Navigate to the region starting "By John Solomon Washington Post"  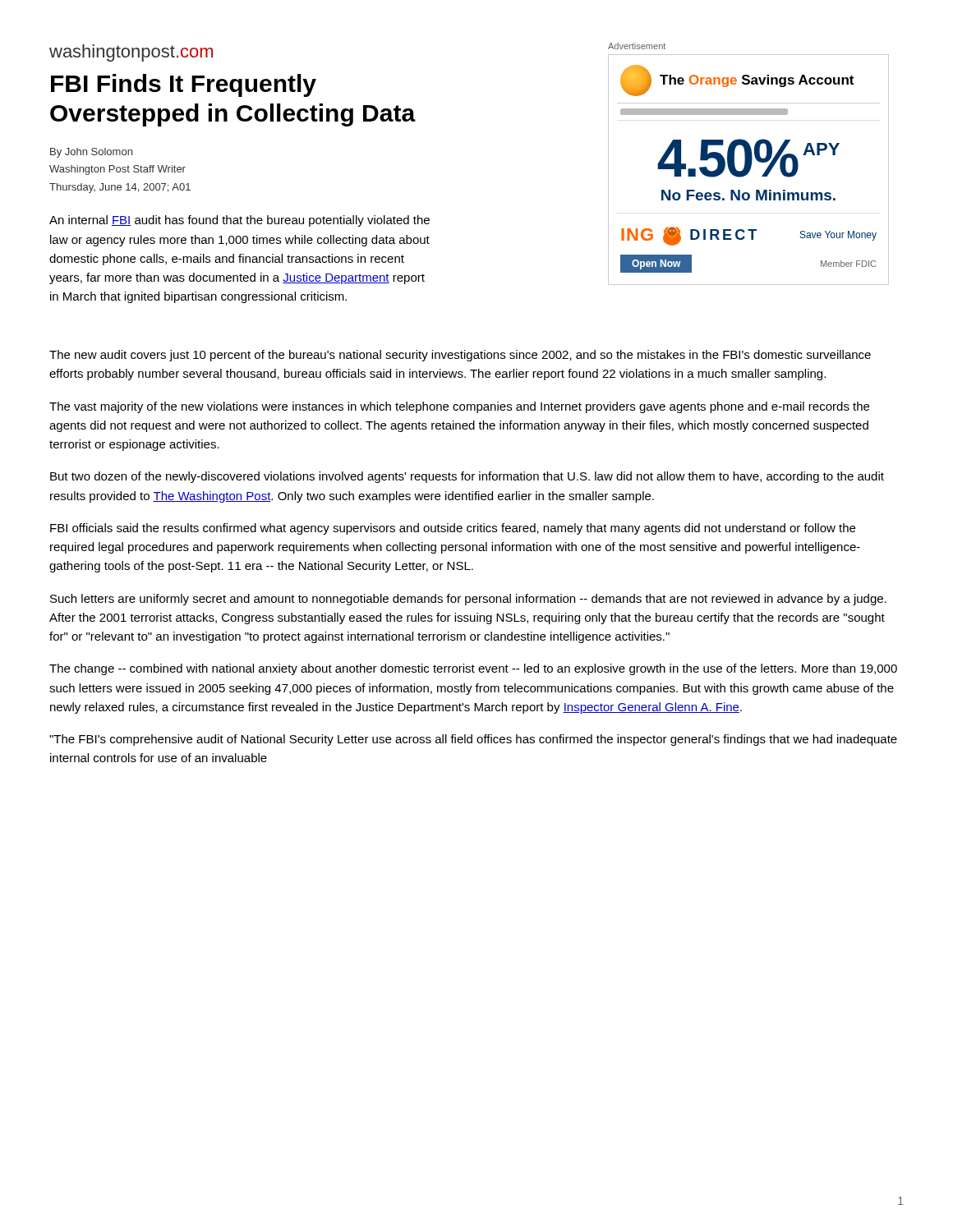120,169
